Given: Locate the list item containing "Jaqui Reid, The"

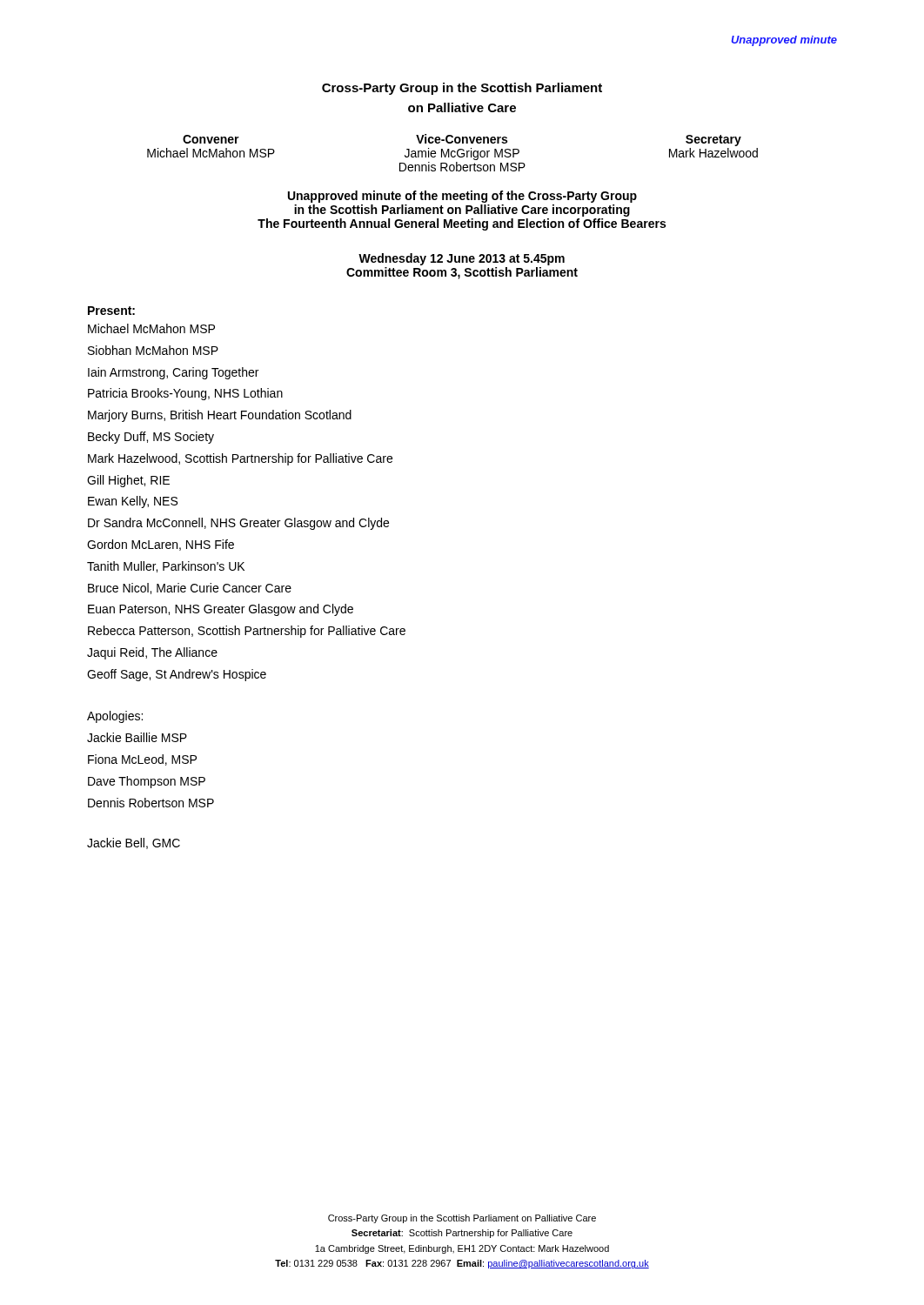Looking at the screenshot, I should click(152, 652).
